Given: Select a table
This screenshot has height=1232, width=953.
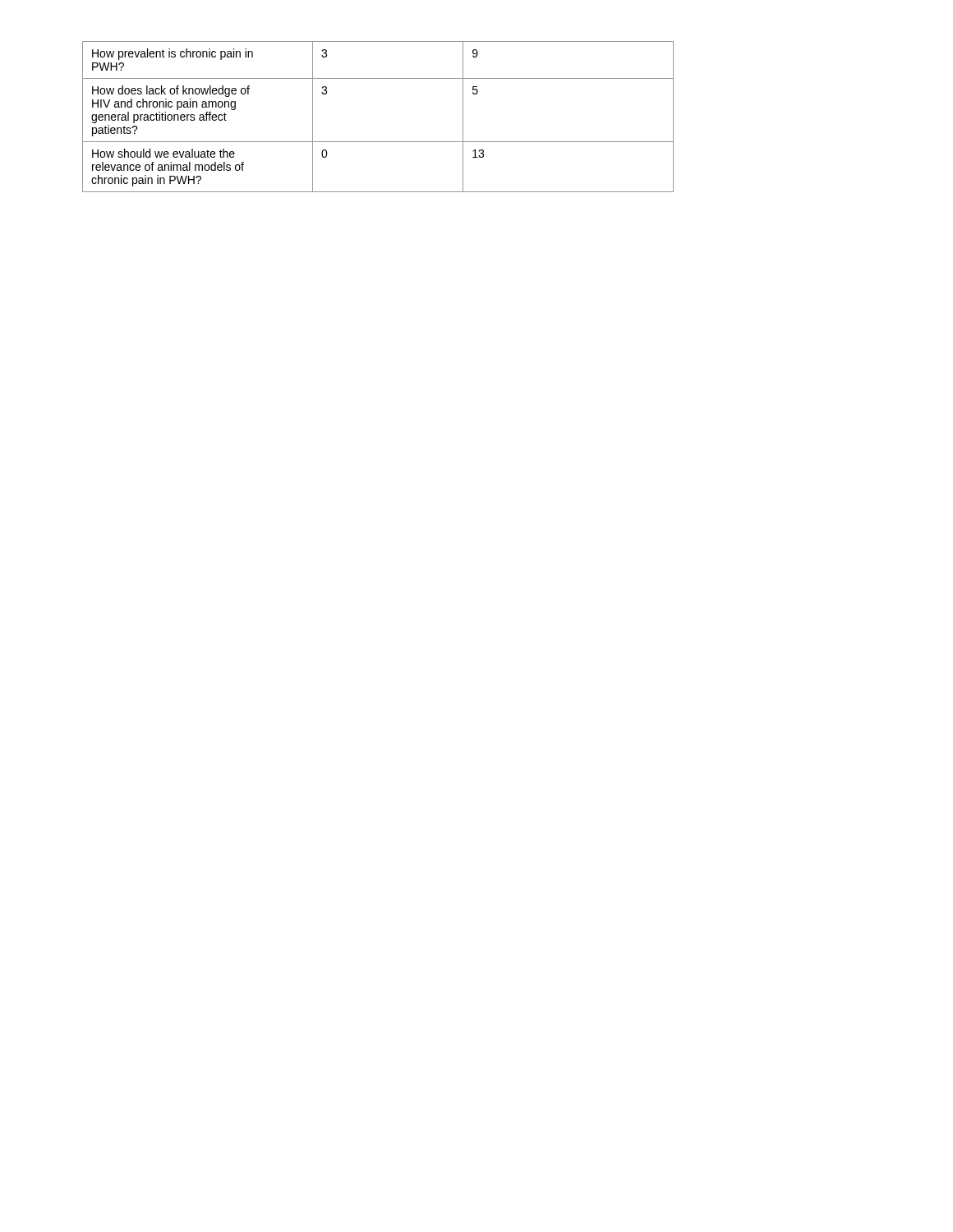Looking at the screenshot, I should [476, 117].
